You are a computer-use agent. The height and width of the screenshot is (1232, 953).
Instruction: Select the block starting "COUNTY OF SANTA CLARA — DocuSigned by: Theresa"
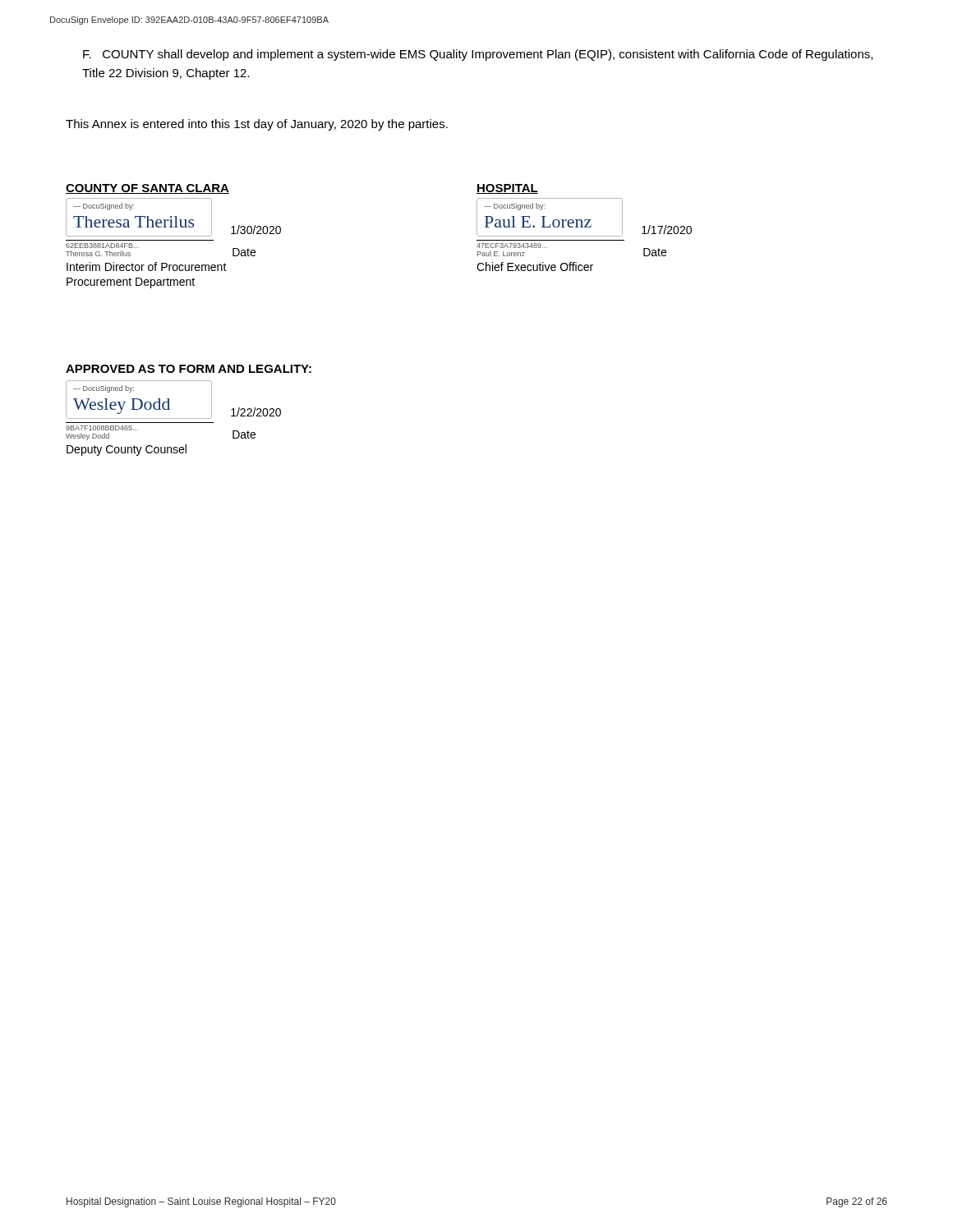(246, 235)
